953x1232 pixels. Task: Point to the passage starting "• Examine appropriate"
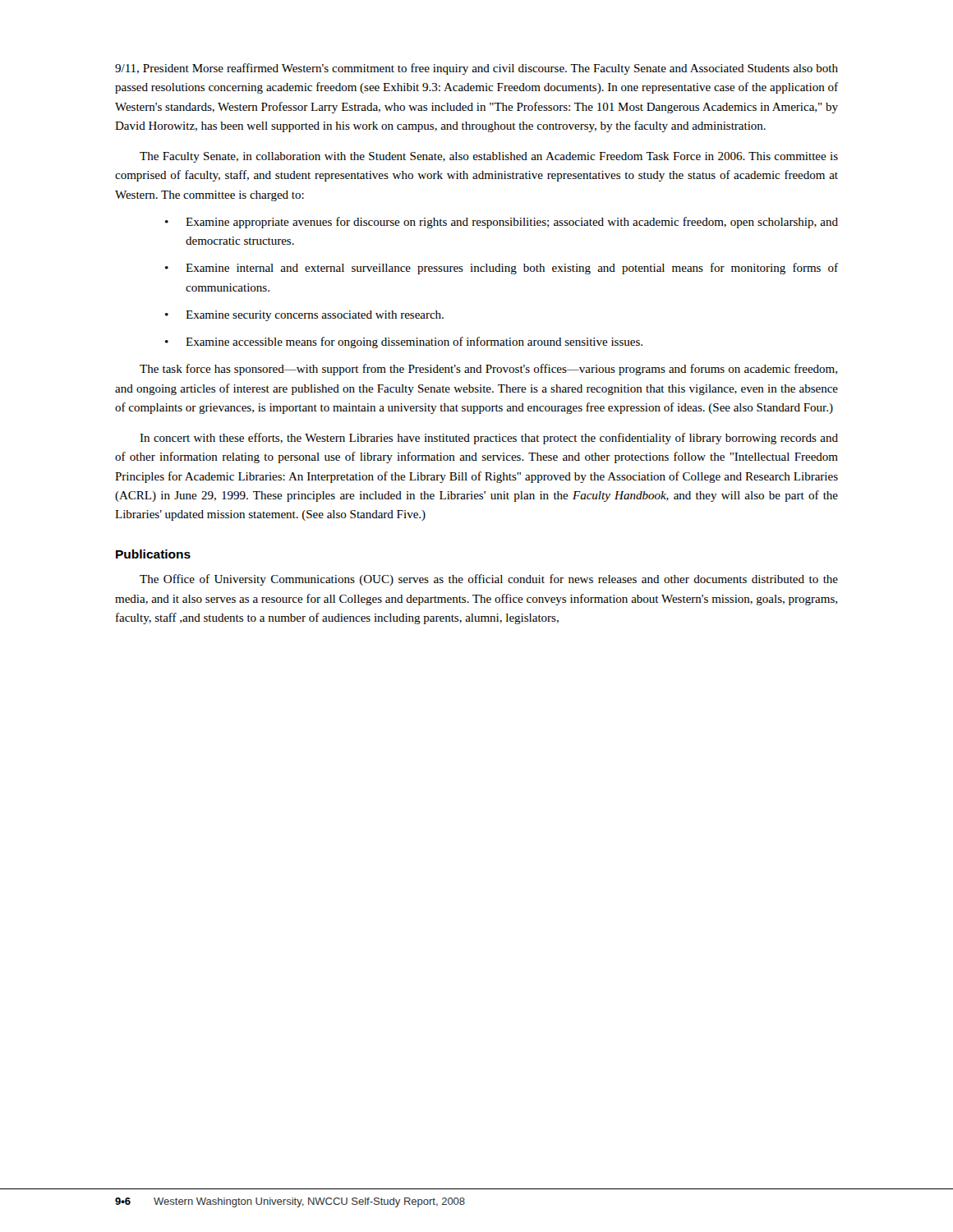pyautogui.click(x=501, y=232)
